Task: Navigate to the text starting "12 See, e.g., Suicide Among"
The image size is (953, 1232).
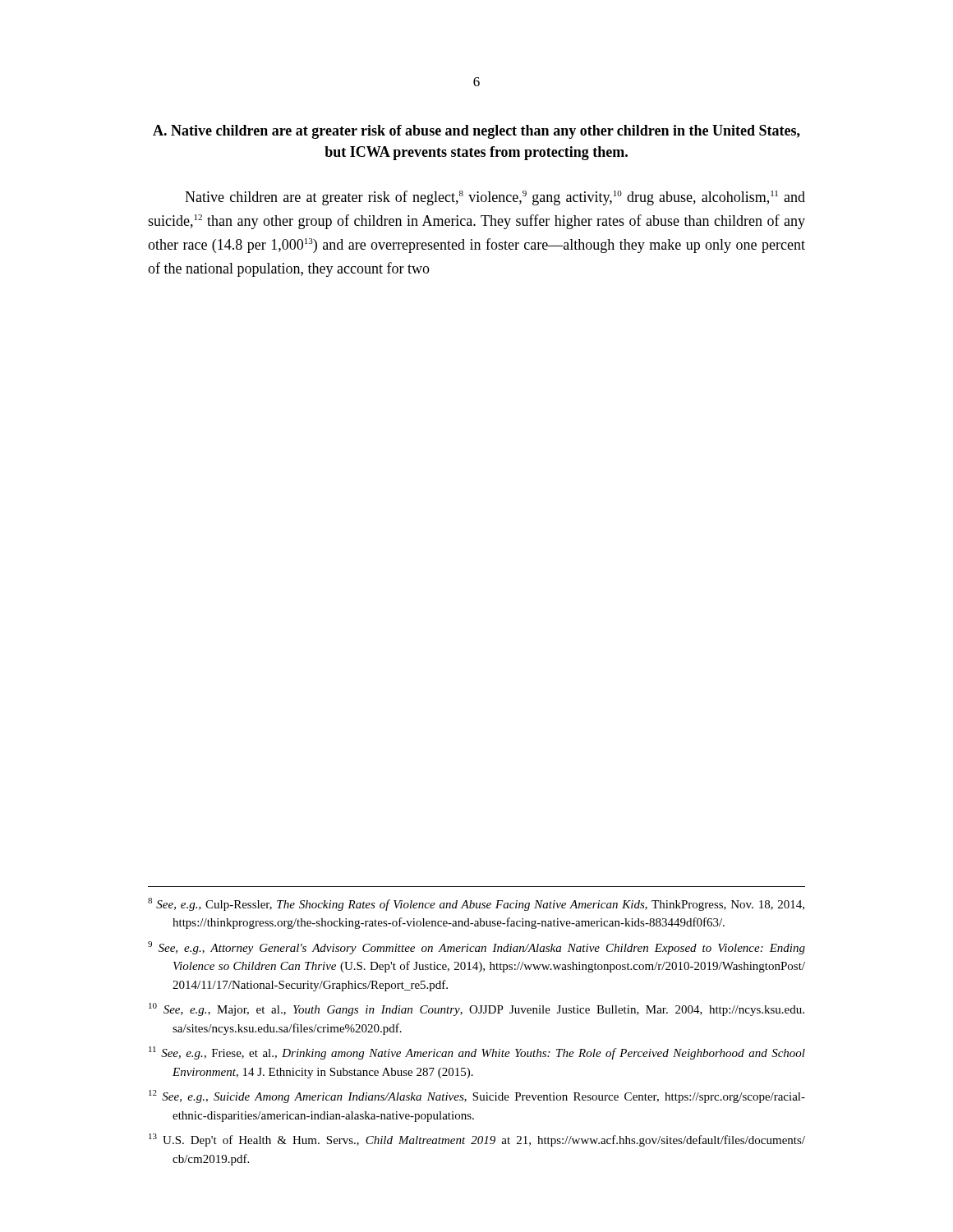Action: coord(476,1104)
